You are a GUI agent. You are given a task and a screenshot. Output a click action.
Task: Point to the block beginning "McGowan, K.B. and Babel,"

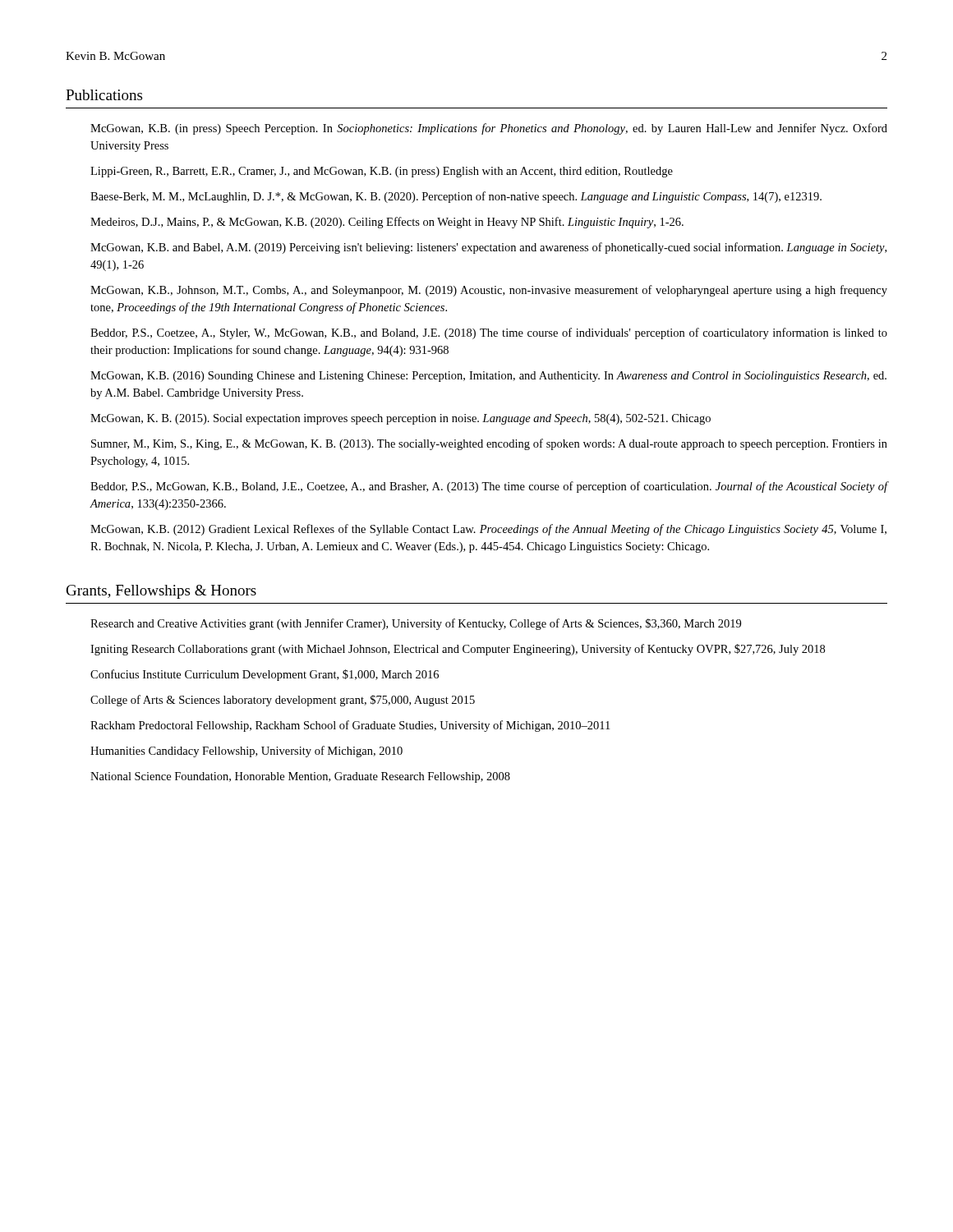tap(489, 256)
